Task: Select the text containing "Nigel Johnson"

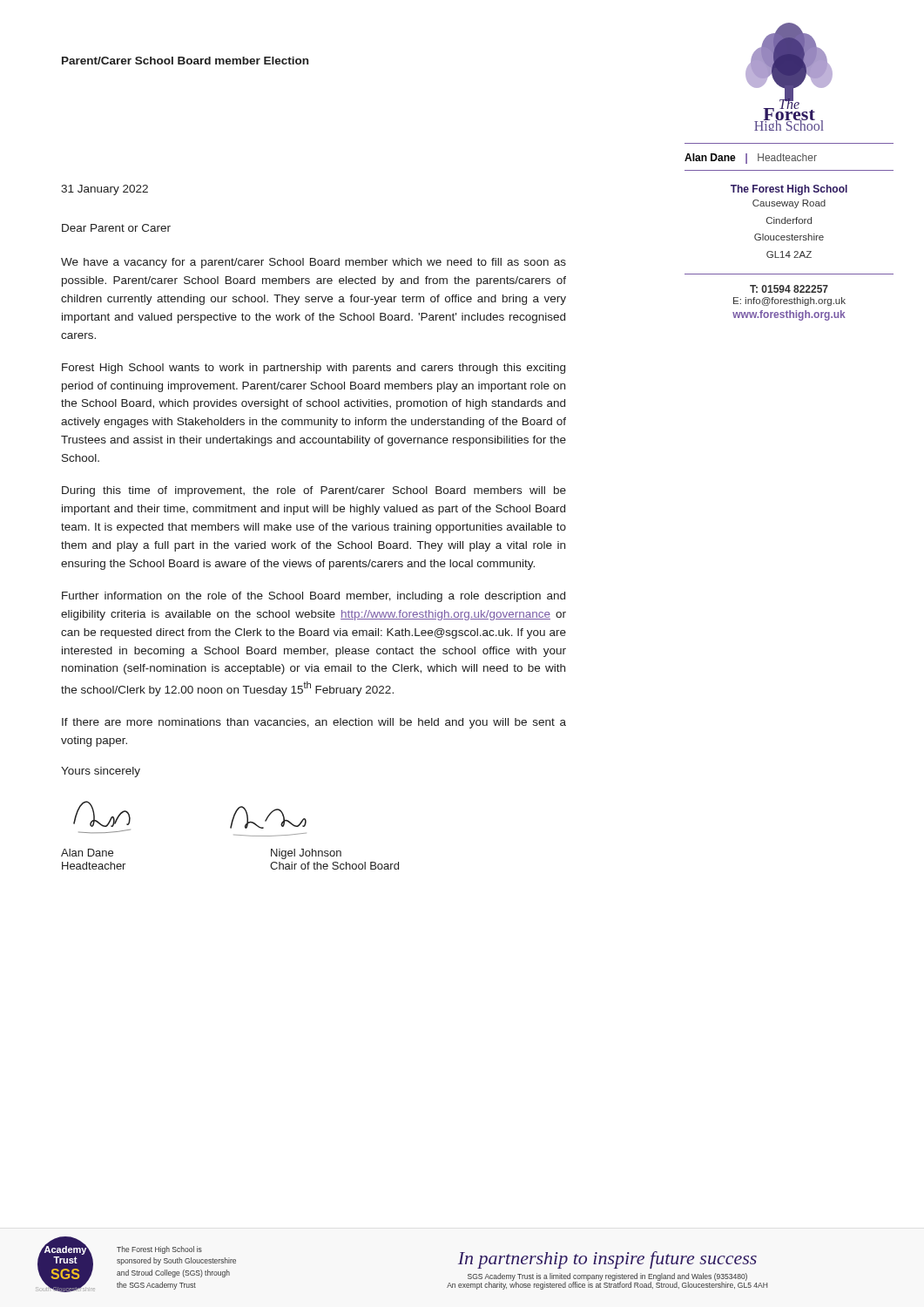Action: pos(306,852)
